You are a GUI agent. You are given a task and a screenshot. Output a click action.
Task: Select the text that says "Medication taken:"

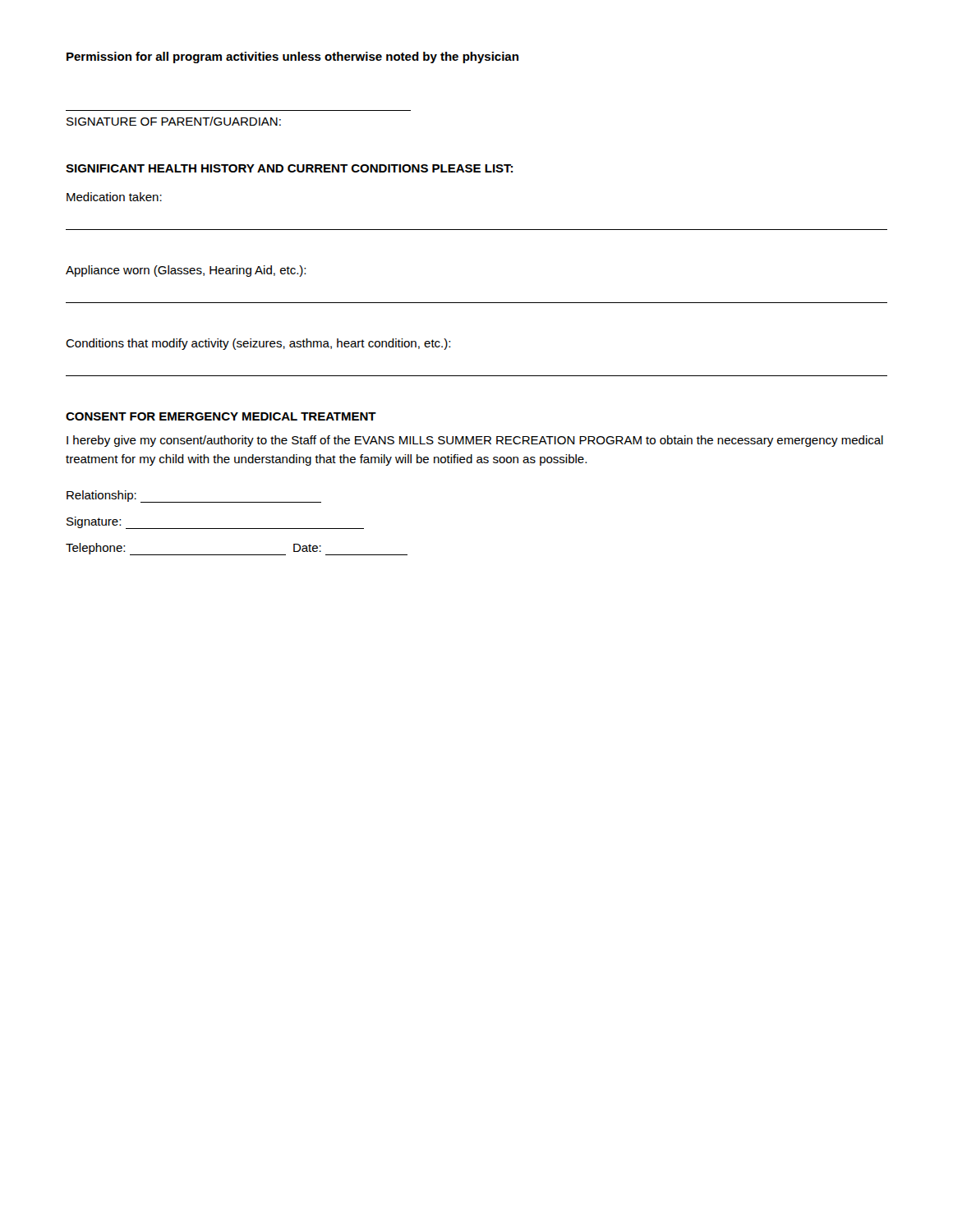click(114, 197)
